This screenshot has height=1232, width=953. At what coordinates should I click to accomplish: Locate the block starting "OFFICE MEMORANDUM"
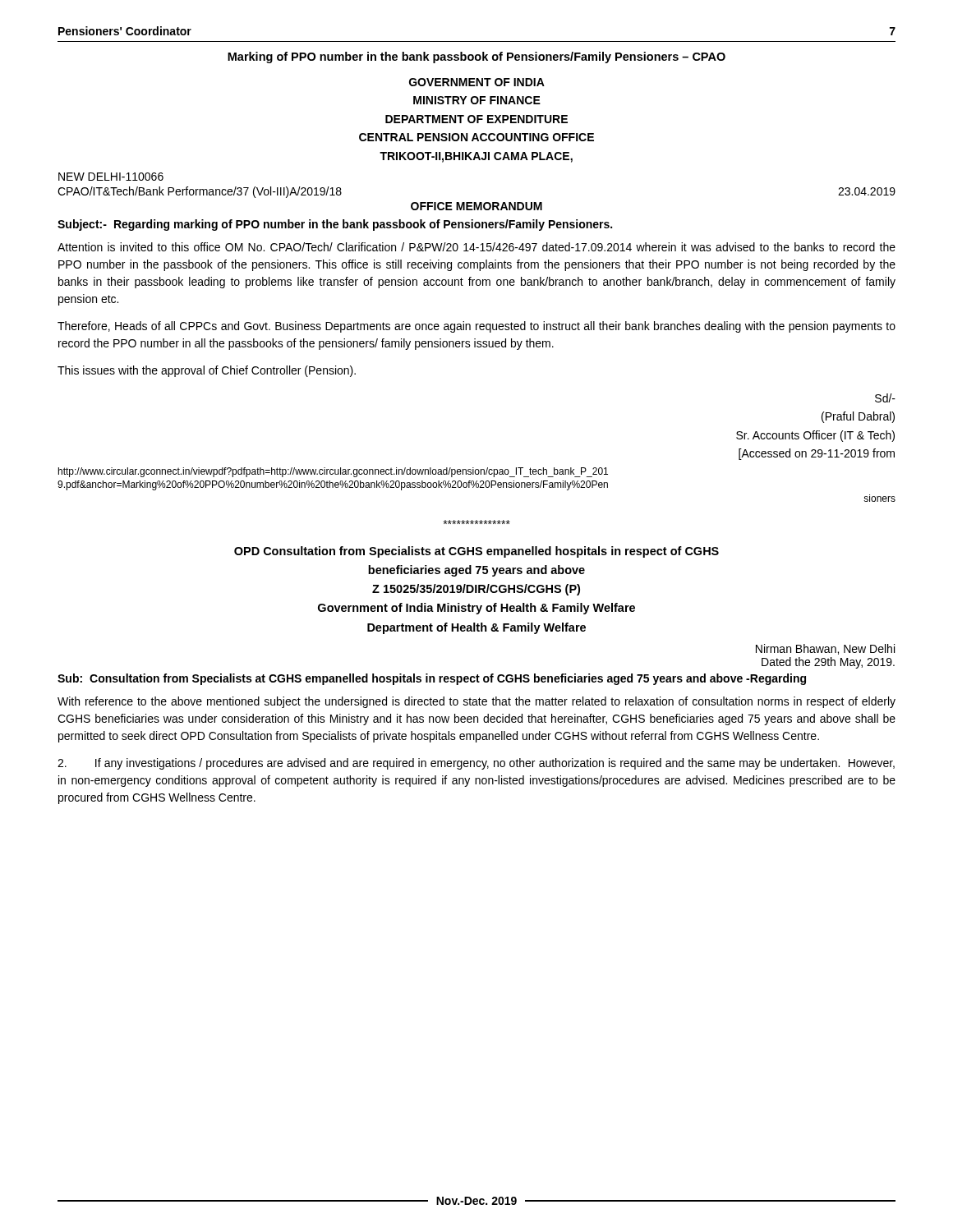476,206
